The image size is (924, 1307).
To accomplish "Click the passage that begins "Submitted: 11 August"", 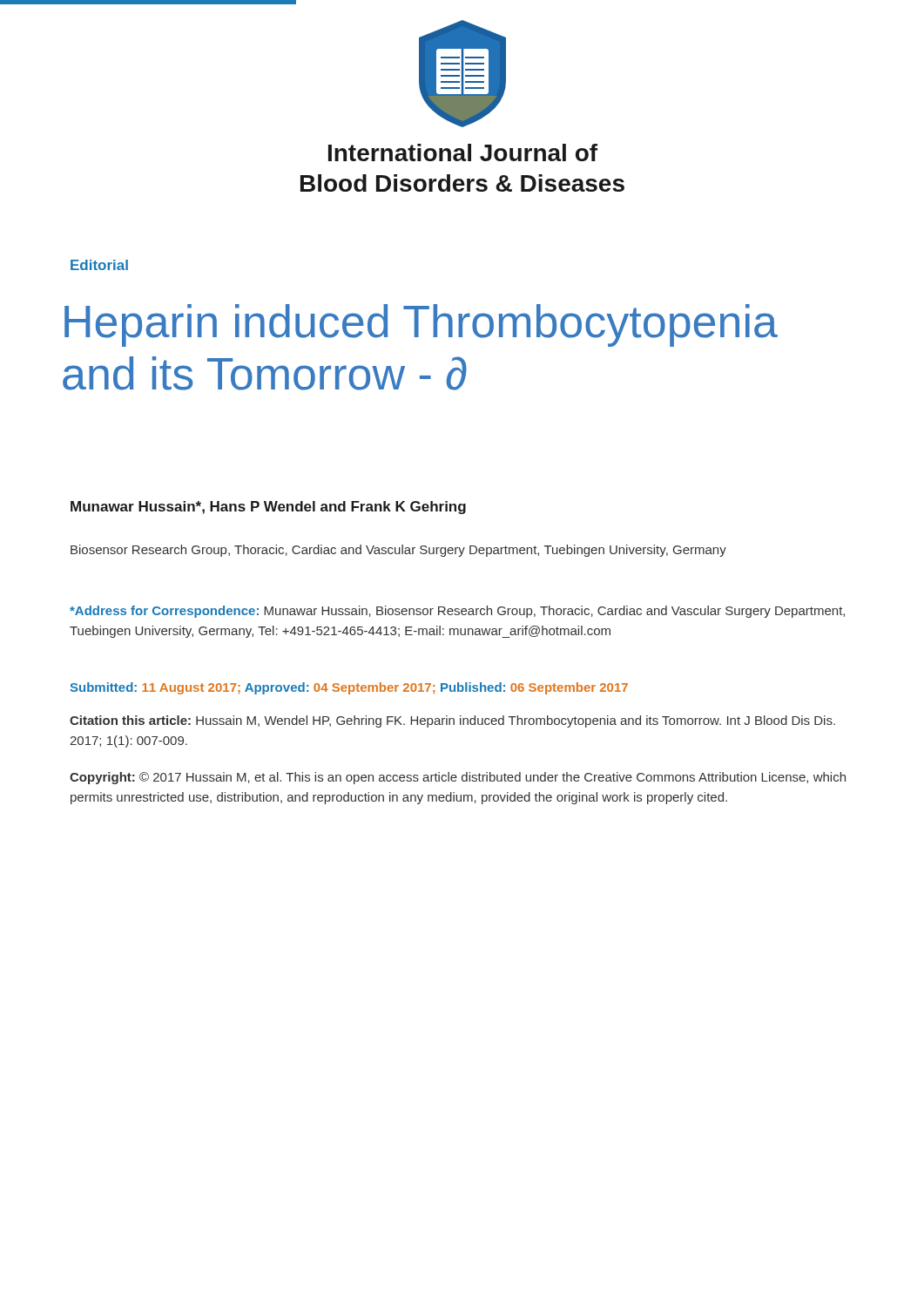I will point(349,687).
